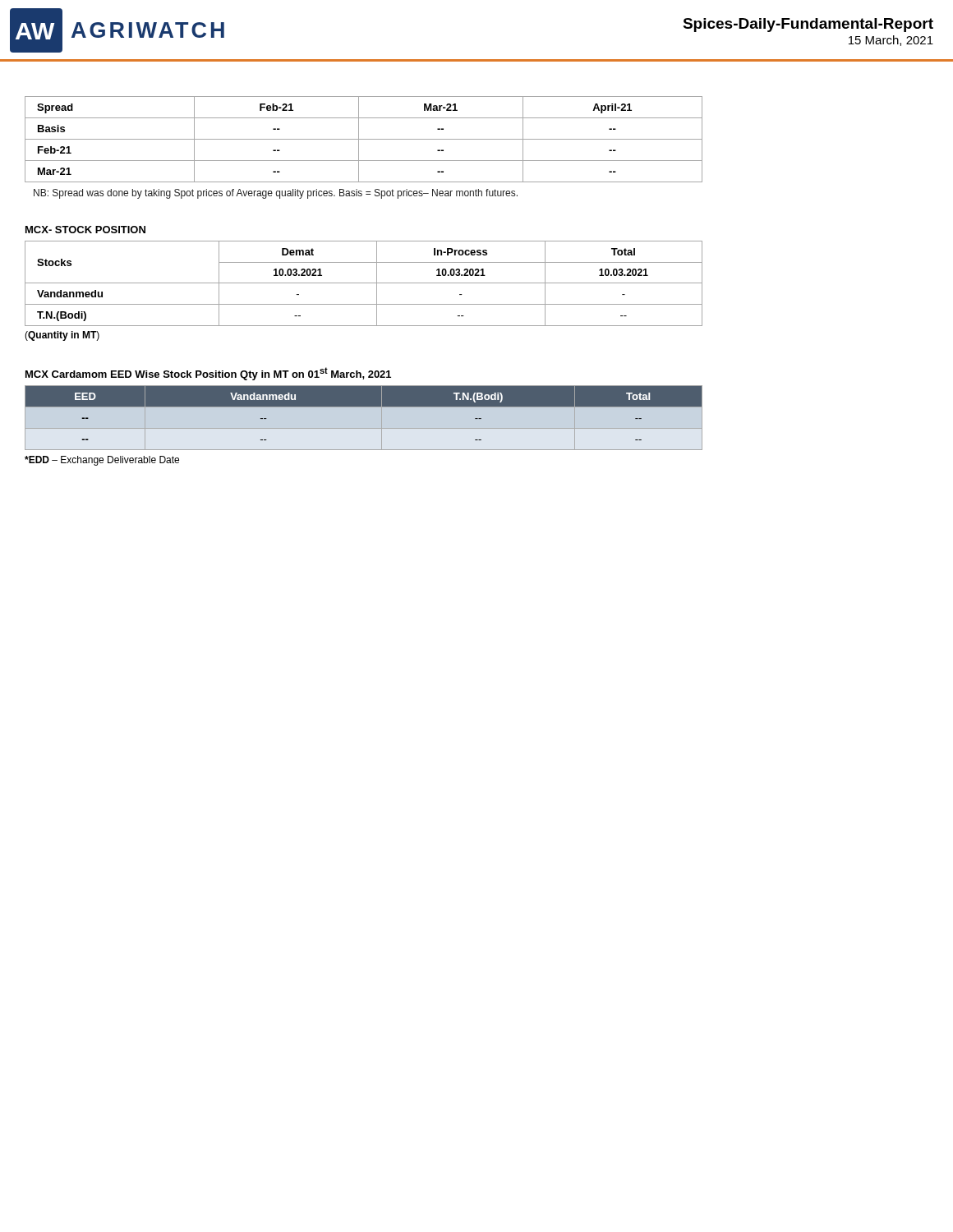Find the table that mentions "Basis"
Image resolution: width=953 pixels, height=1232 pixels.
point(476,139)
